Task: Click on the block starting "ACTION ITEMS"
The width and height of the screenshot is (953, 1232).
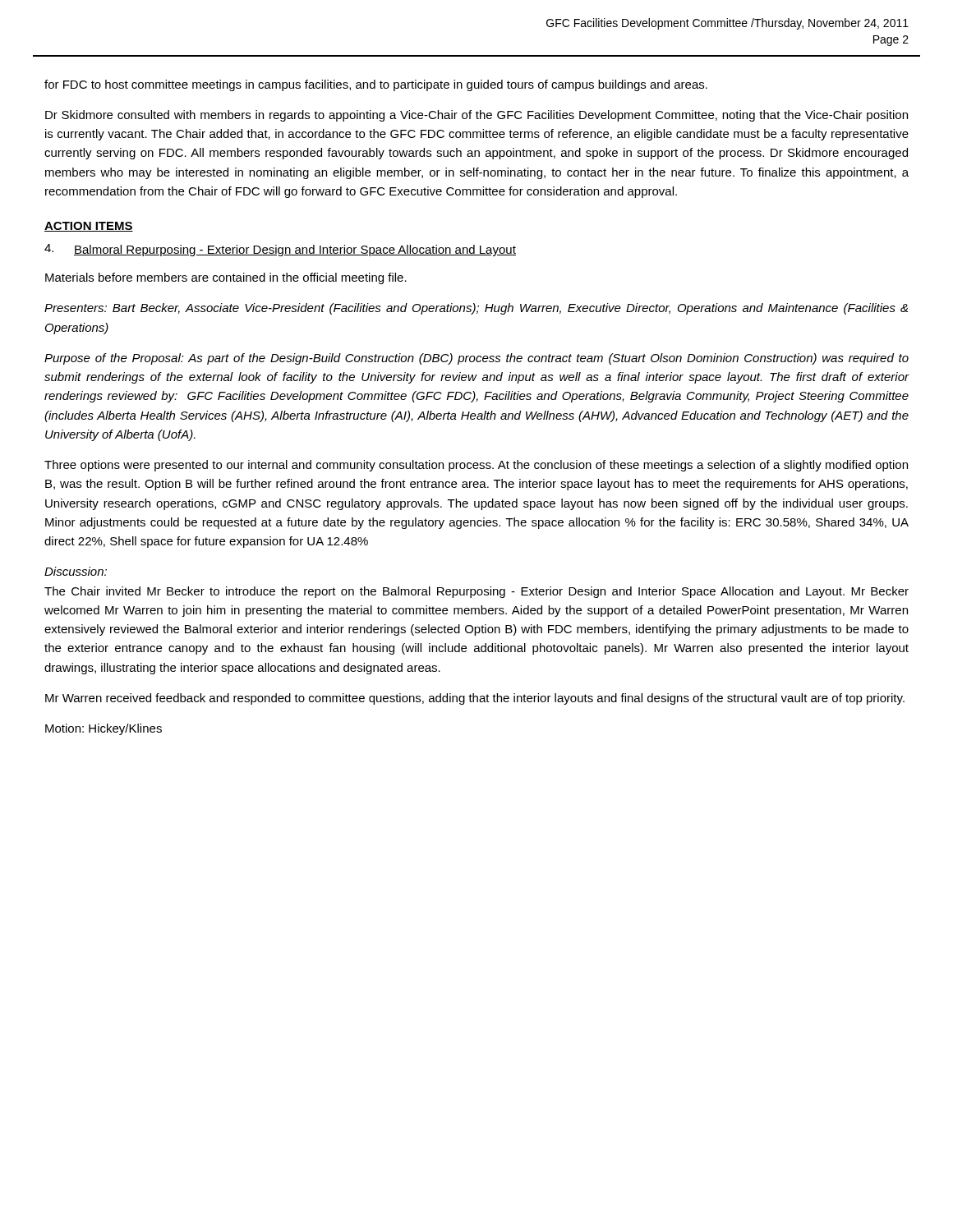Action: point(89,226)
